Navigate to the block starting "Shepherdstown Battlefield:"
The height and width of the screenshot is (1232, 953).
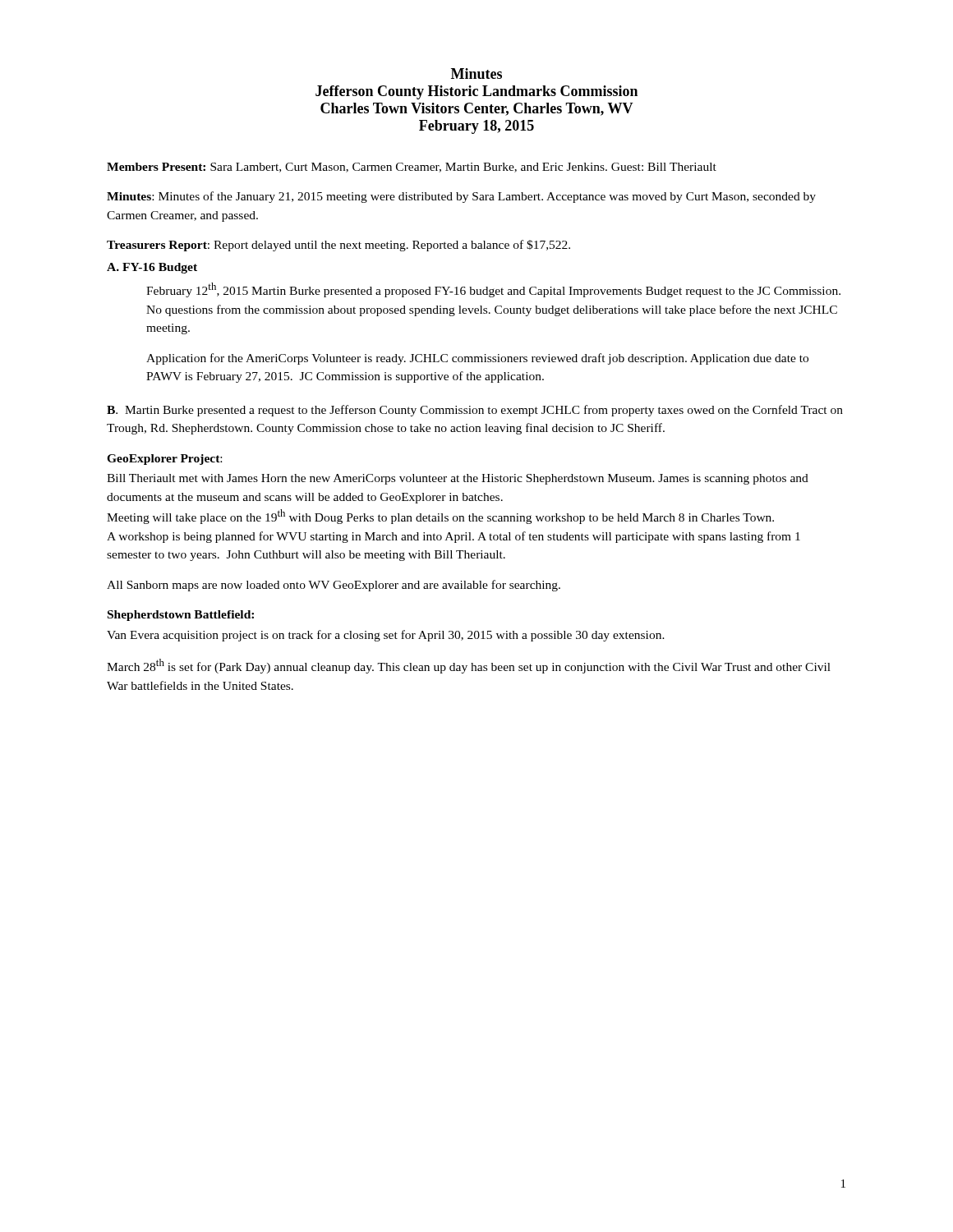[181, 614]
